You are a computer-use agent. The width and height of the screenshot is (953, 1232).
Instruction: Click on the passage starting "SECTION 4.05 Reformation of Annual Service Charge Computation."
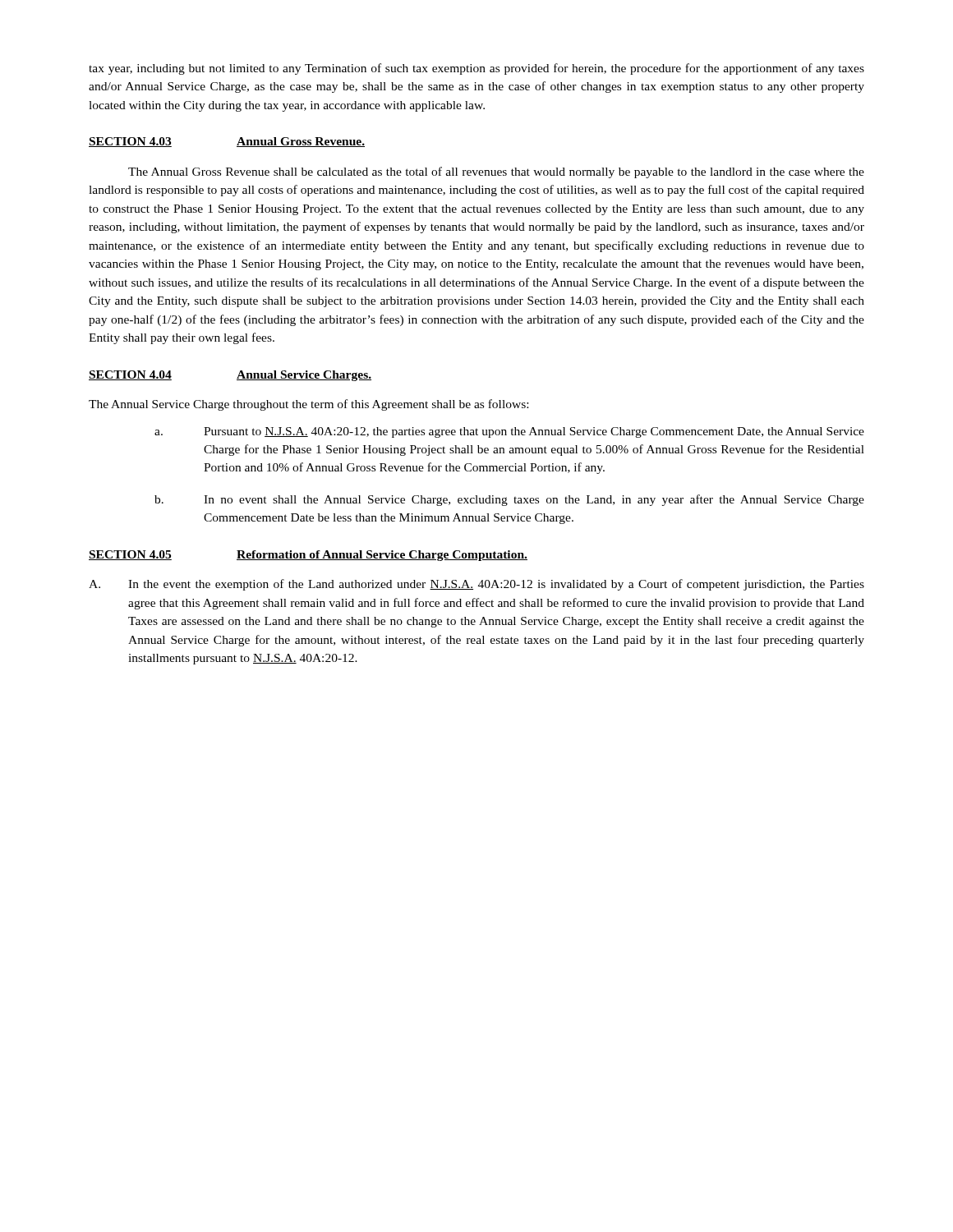point(308,554)
